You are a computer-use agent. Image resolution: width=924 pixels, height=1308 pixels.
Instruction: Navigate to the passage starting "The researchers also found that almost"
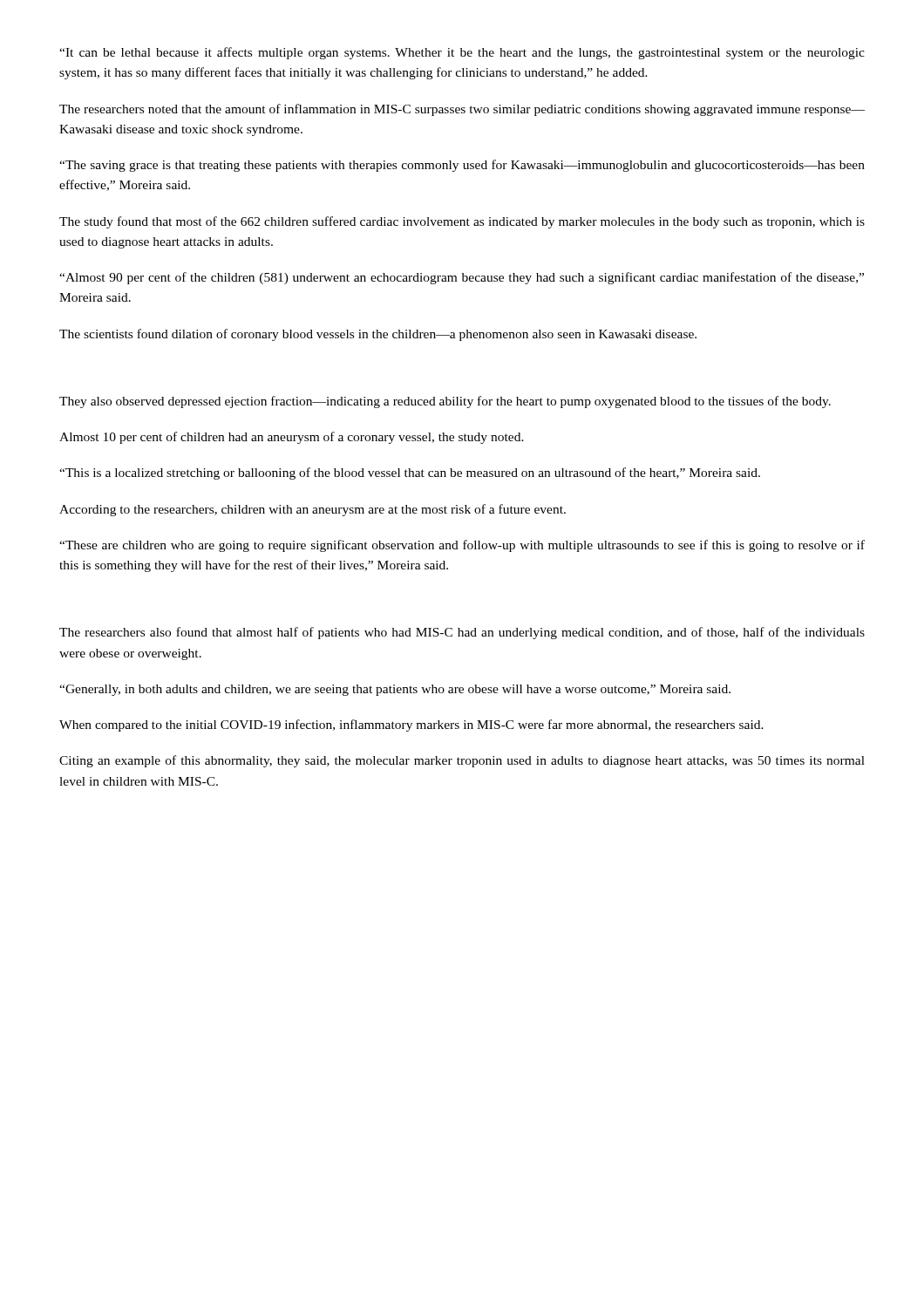[x=462, y=642]
